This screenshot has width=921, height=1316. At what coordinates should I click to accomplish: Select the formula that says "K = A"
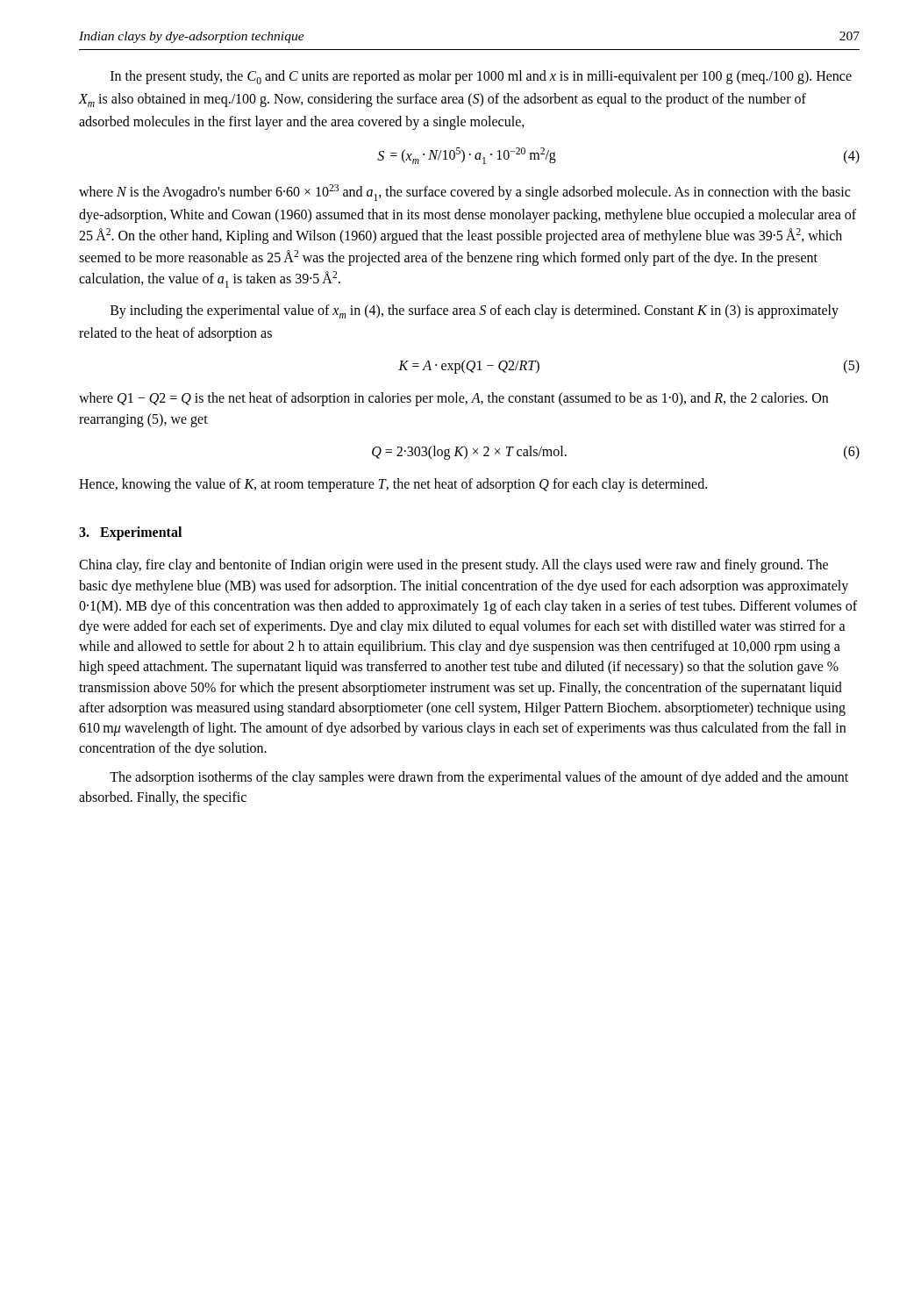coord(468,366)
